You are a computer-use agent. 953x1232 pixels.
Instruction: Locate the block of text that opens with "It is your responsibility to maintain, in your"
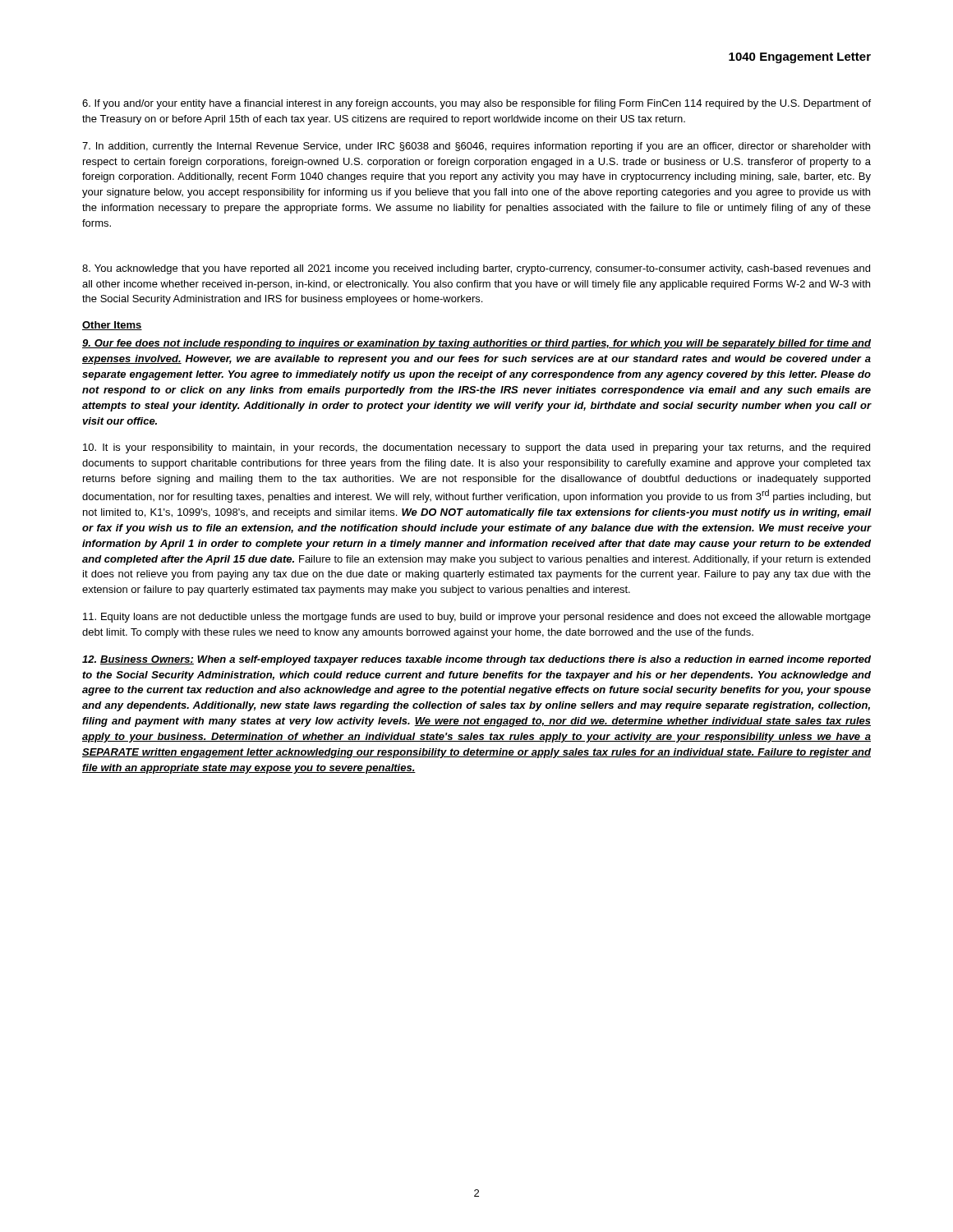pos(476,518)
